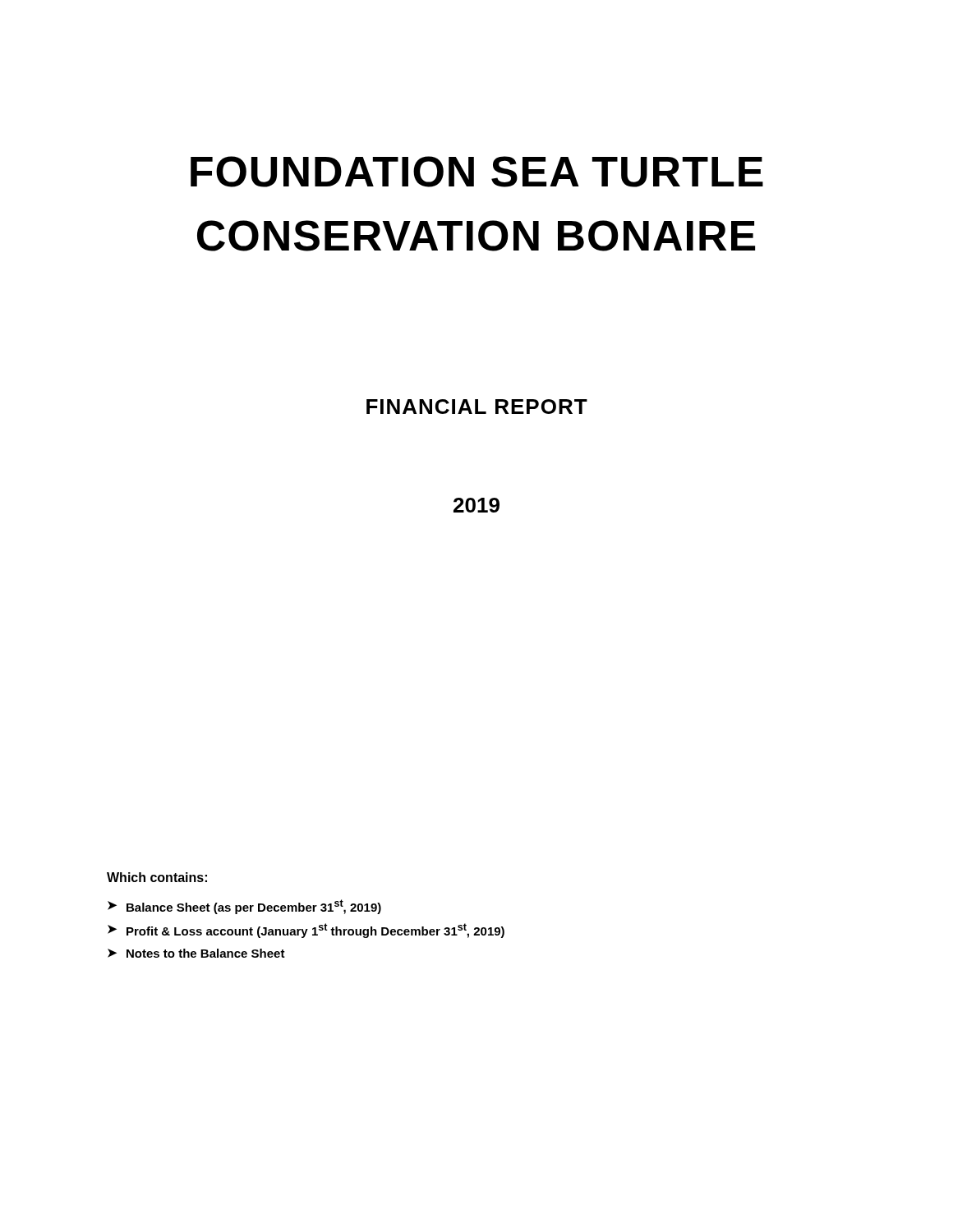
Task: Select the section header with the text "FINANCIAL REPORT"
Action: click(x=476, y=407)
